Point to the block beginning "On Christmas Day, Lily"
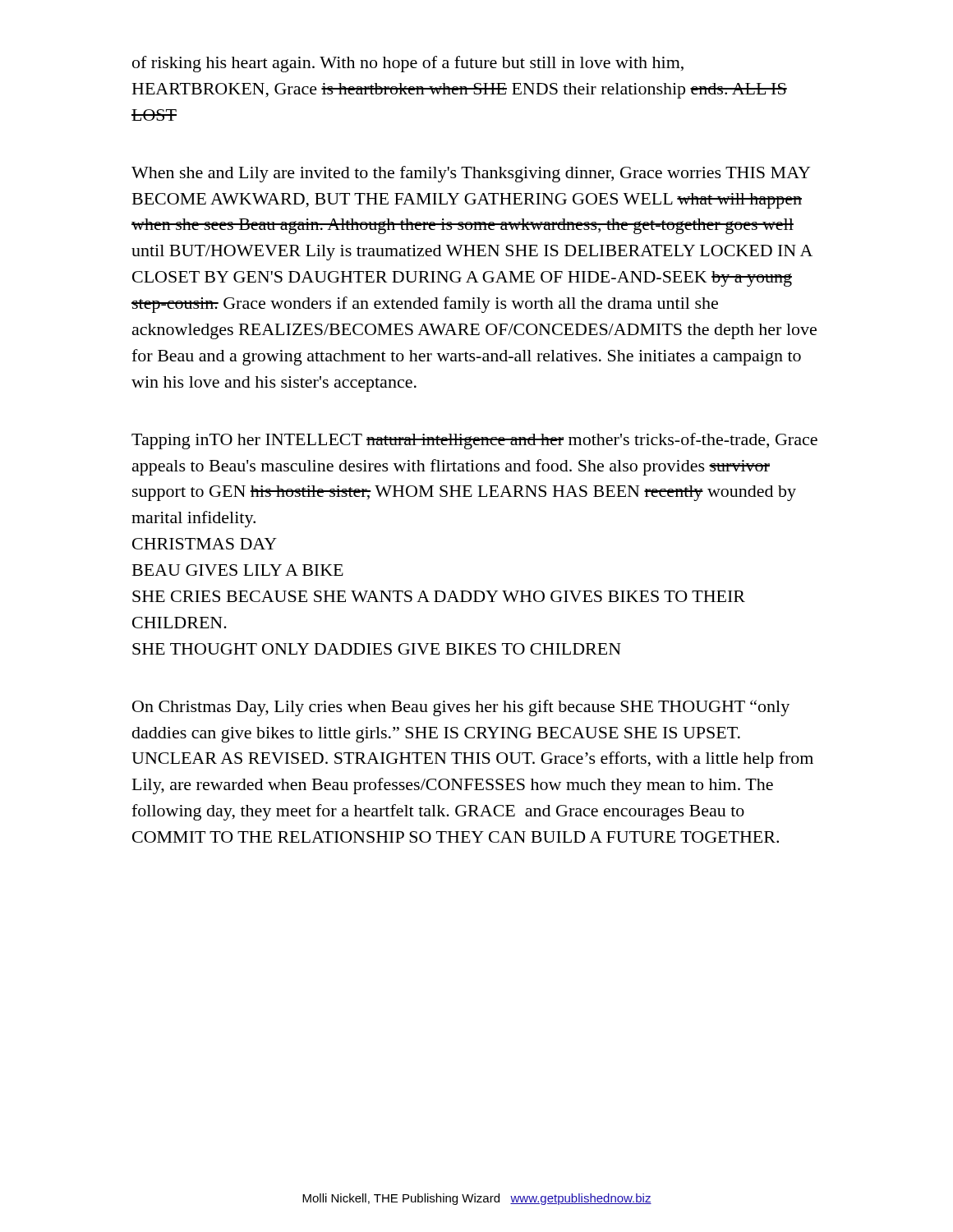Viewport: 953px width, 1232px height. point(473,771)
